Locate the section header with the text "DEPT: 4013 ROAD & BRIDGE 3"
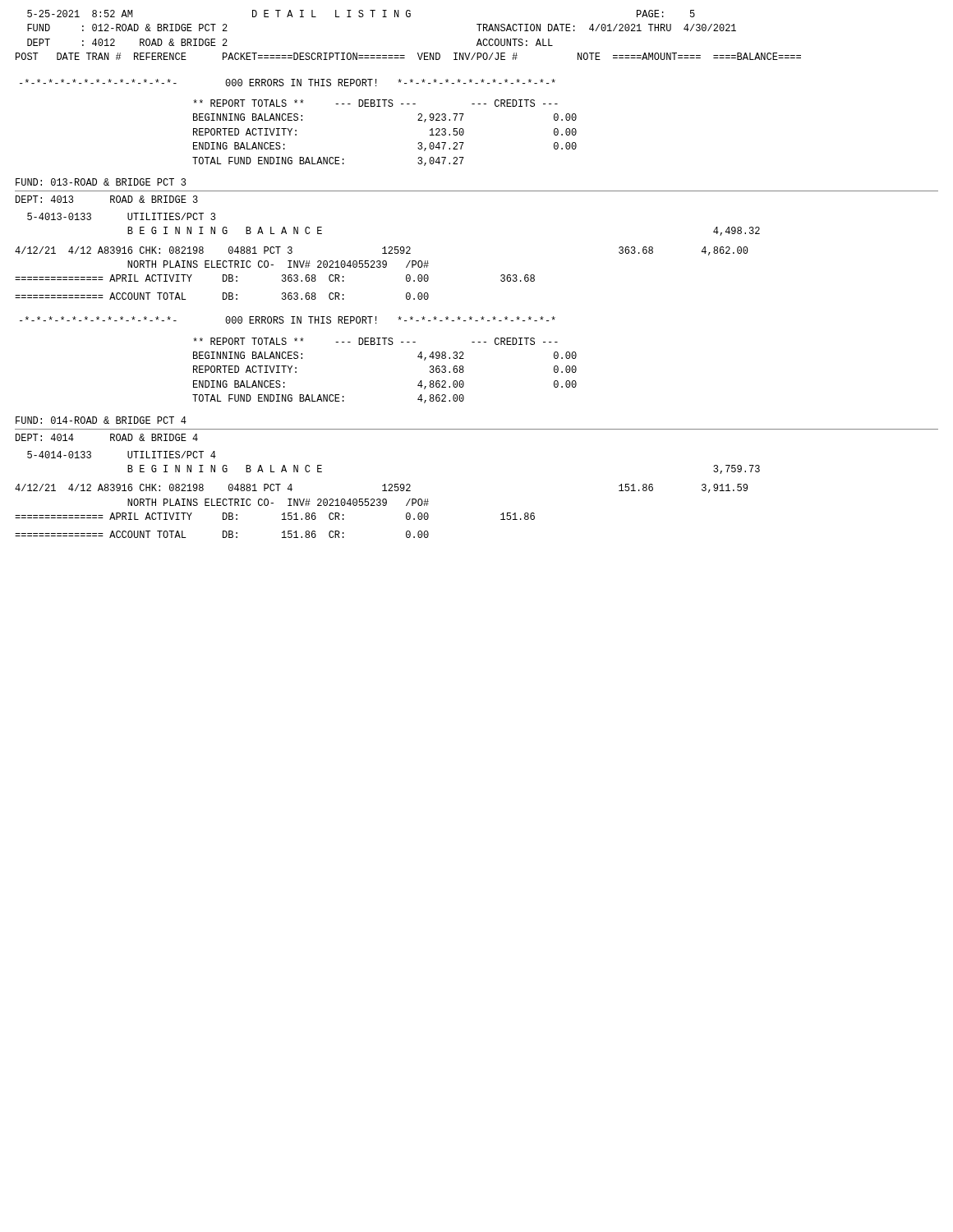The height and width of the screenshot is (1232, 953). point(106,200)
